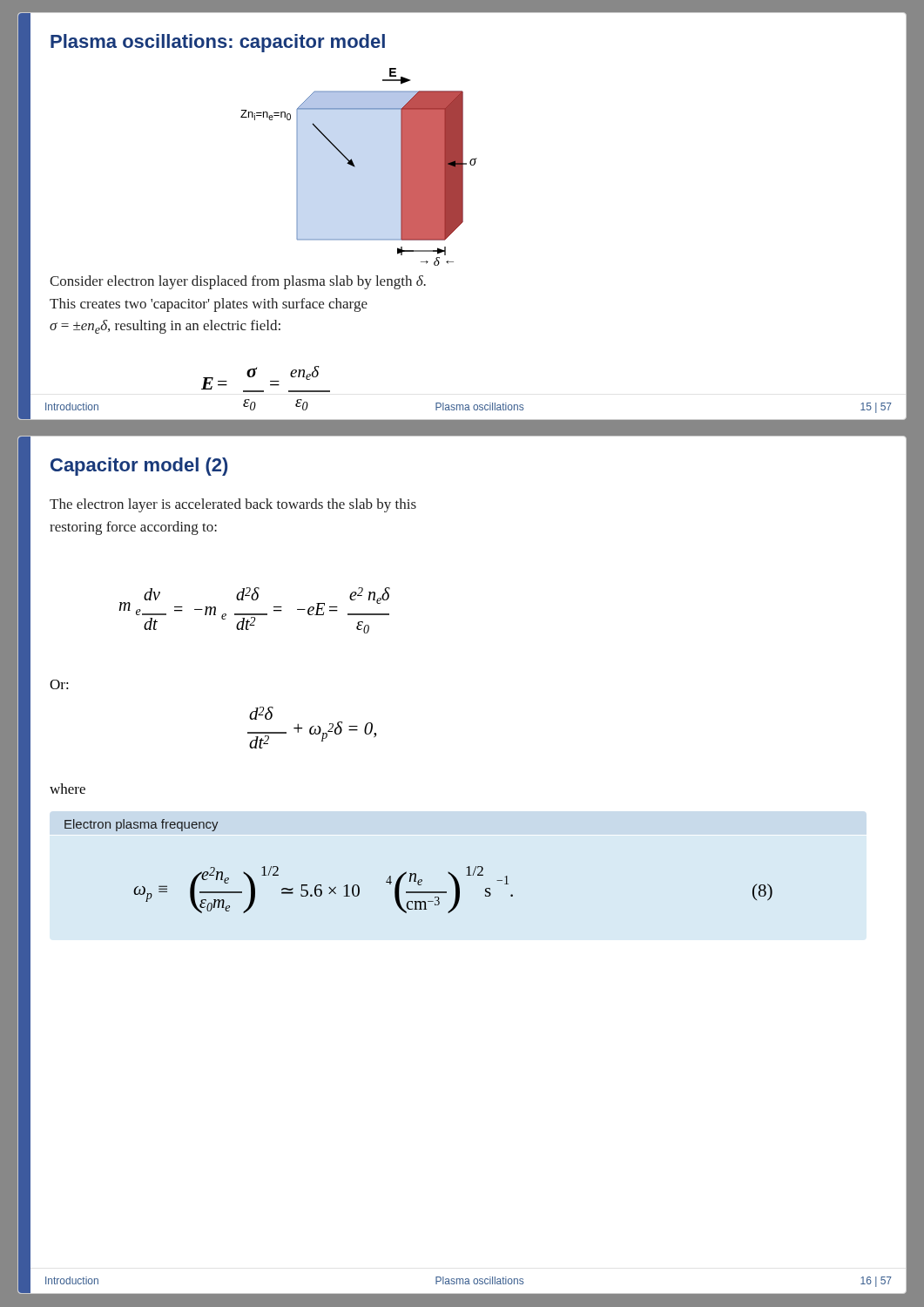Image resolution: width=924 pixels, height=1307 pixels.
Task: Select the title that reads "Plasma oscillations: capacitor model"
Action: tap(218, 41)
